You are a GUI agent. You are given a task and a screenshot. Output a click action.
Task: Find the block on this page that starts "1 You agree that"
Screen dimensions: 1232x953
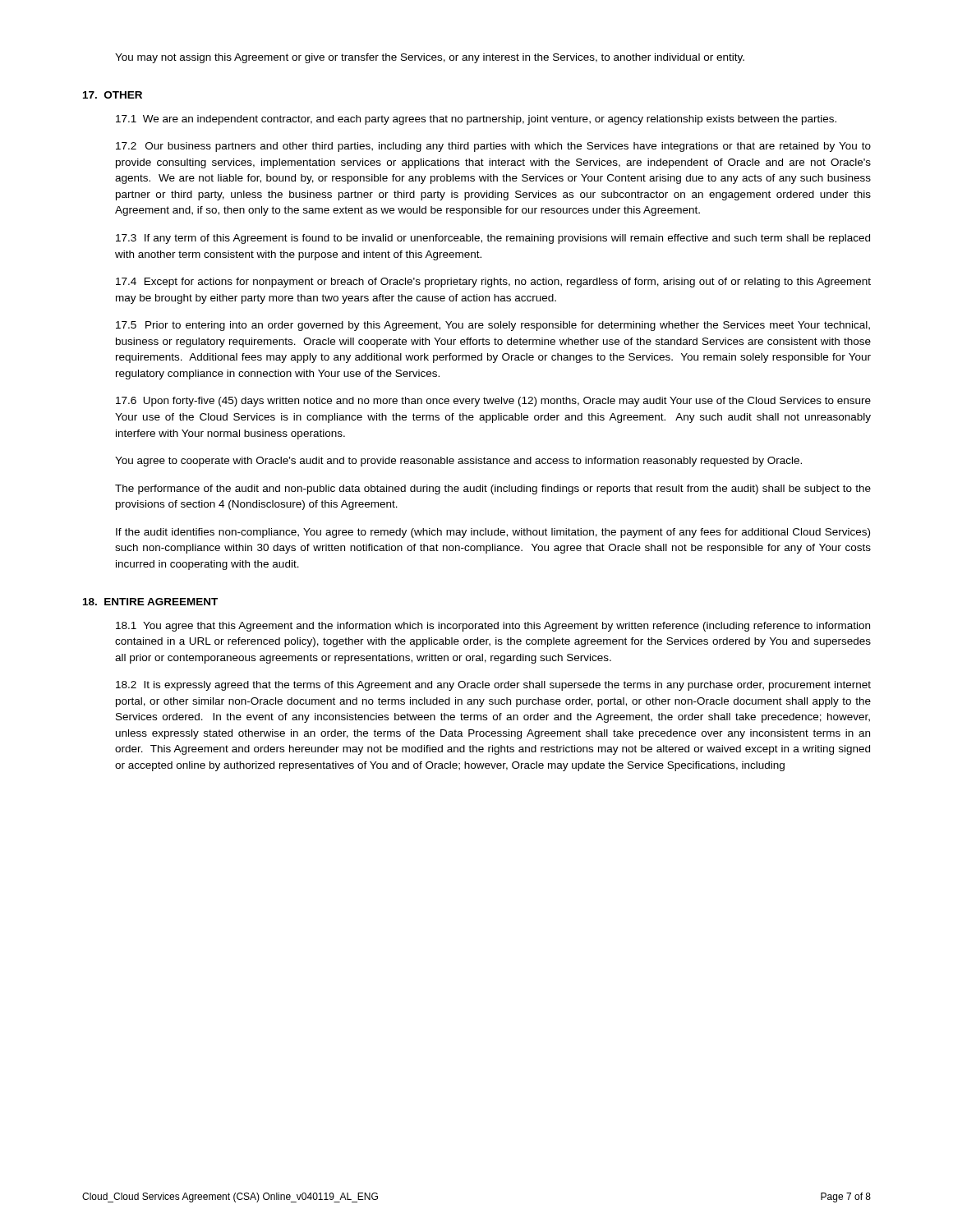(x=493, y=641)
